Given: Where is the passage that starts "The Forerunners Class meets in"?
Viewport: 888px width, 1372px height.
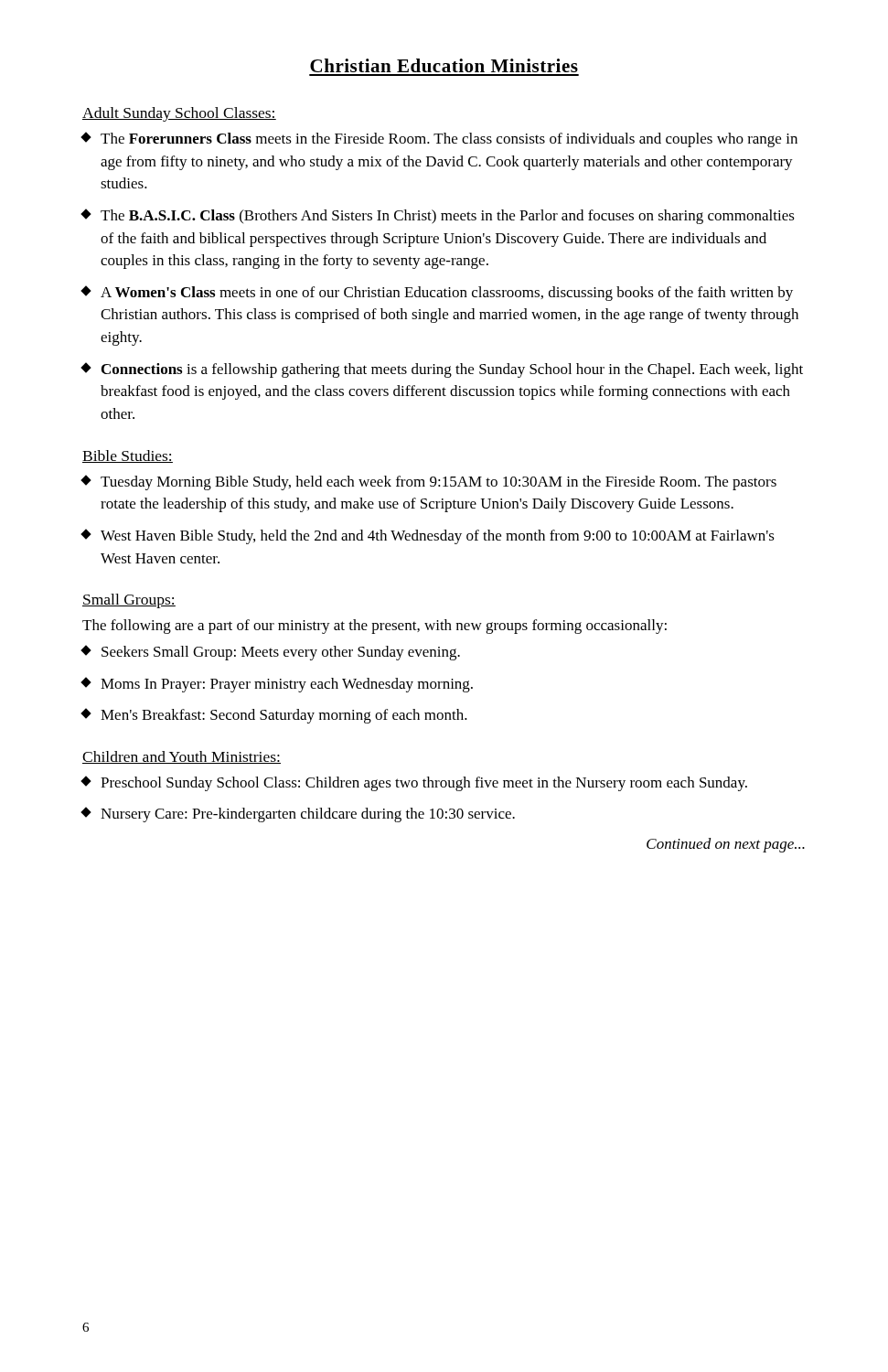Looking at the screenshot, I should coord(444,162).
